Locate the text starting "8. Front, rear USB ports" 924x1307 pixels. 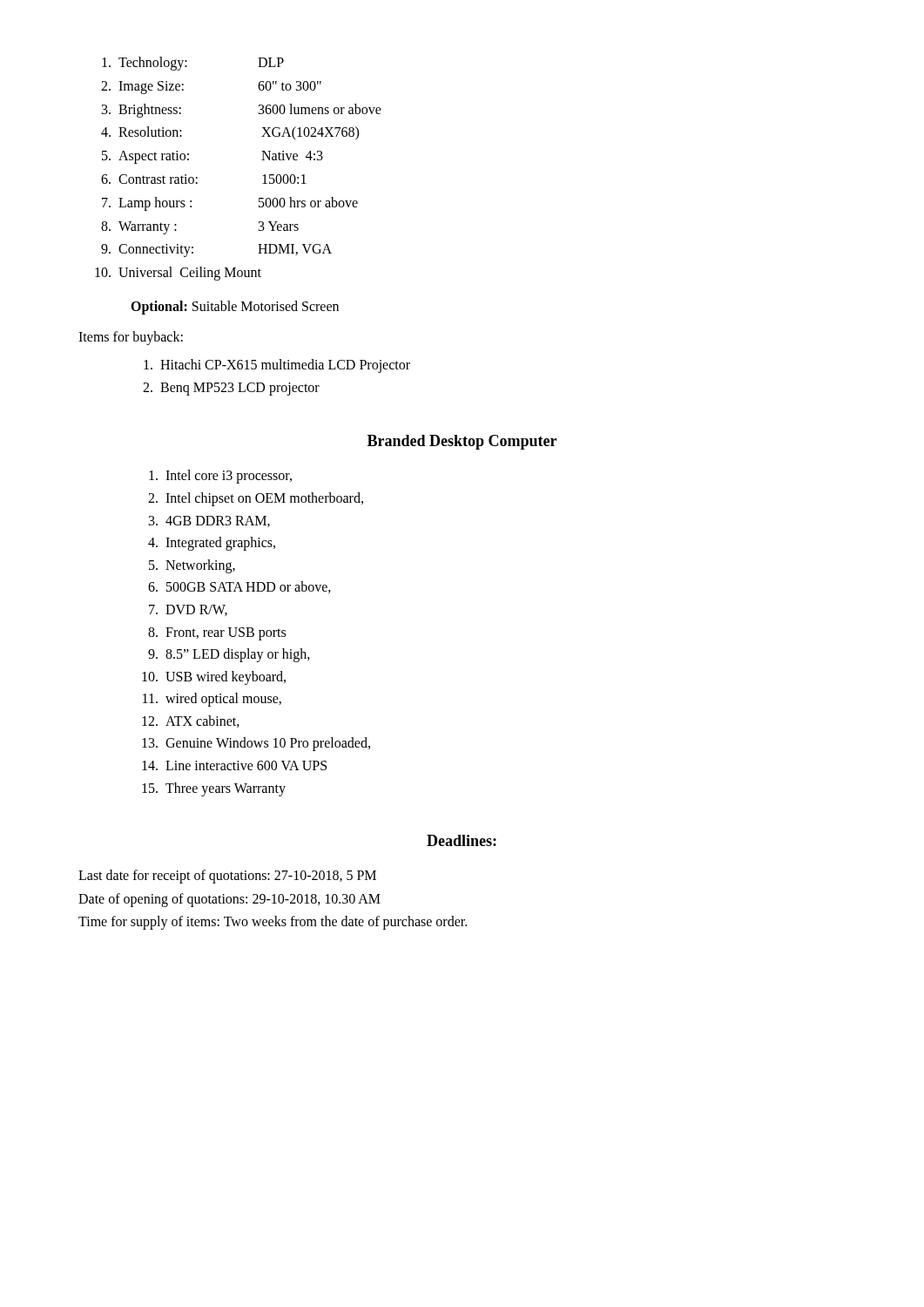(208, 632)
